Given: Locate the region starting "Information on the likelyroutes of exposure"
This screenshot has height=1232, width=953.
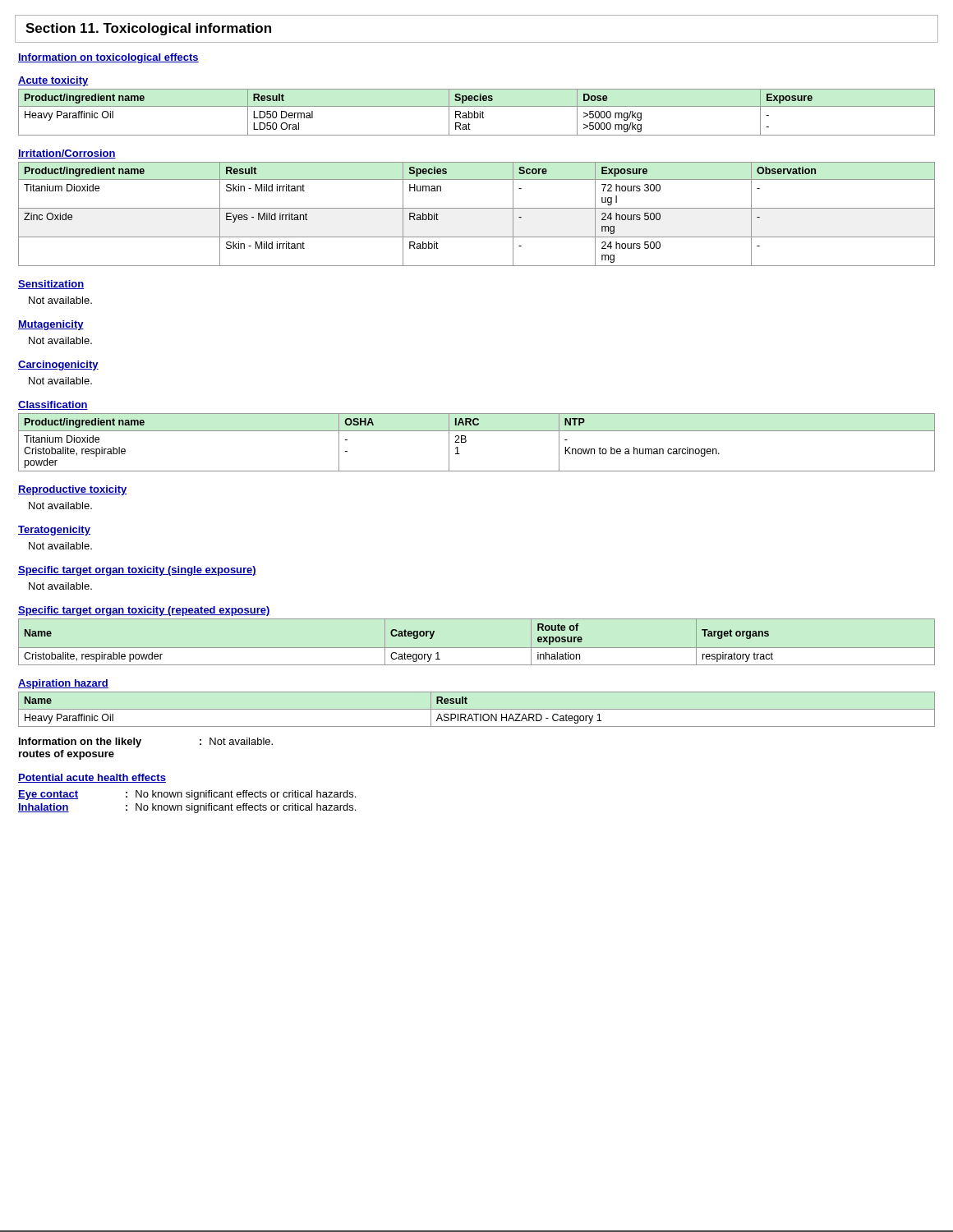Looking at the screenshot, I should click(x=146, y=747).
